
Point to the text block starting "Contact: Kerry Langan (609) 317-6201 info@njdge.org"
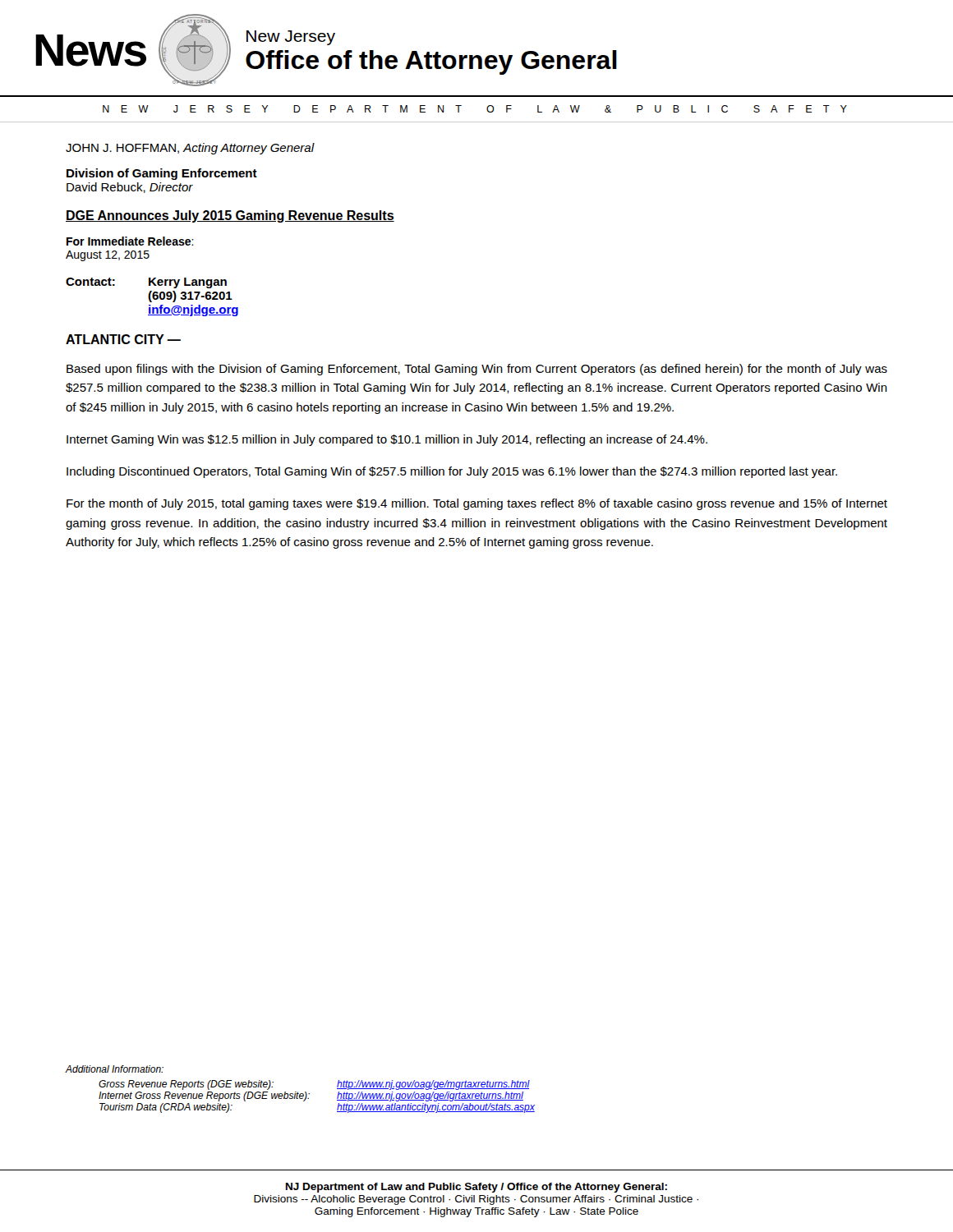[152, 295]
